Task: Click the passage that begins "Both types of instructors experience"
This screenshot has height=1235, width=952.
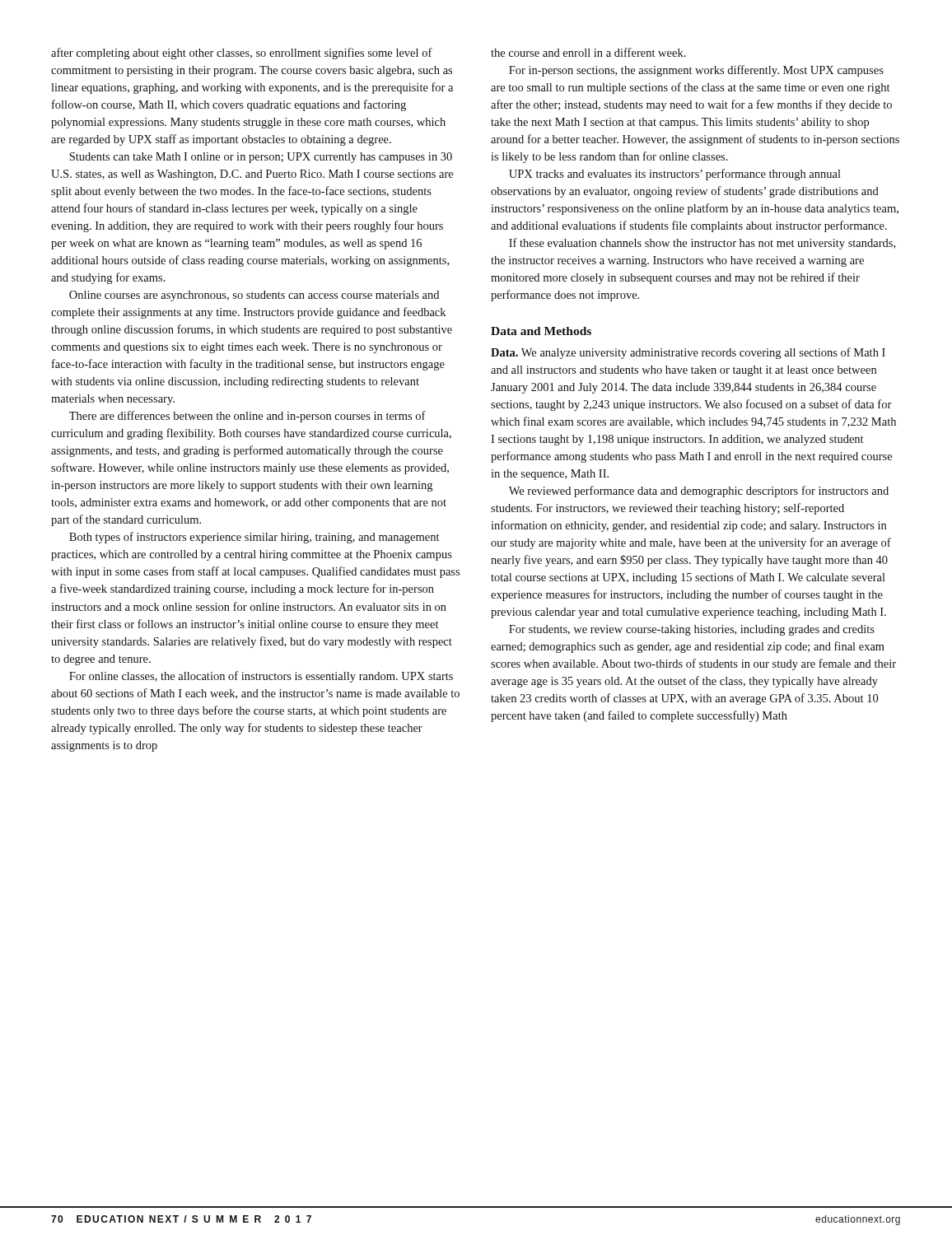Action: click(256, 598)
